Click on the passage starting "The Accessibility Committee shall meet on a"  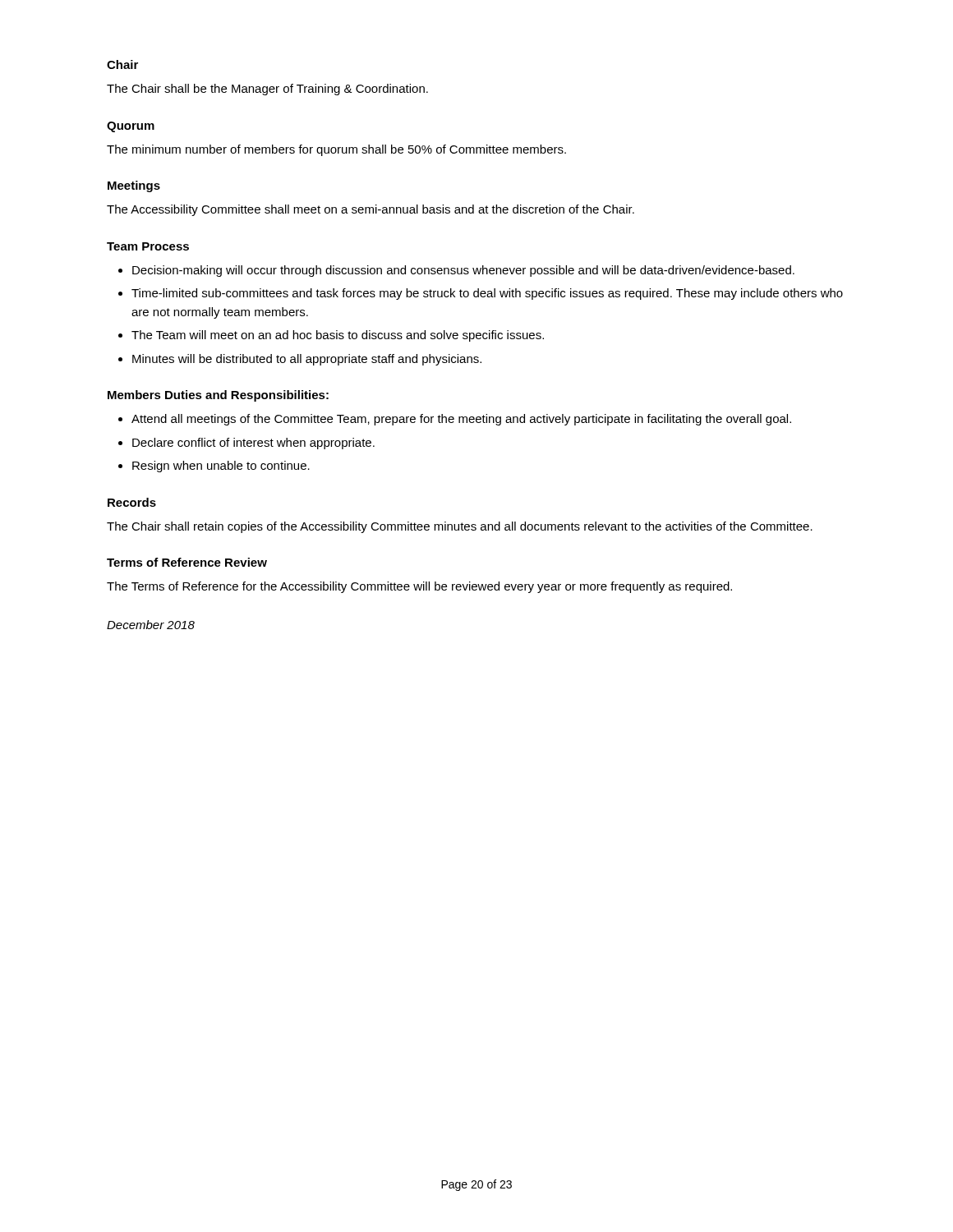(371, 209)
